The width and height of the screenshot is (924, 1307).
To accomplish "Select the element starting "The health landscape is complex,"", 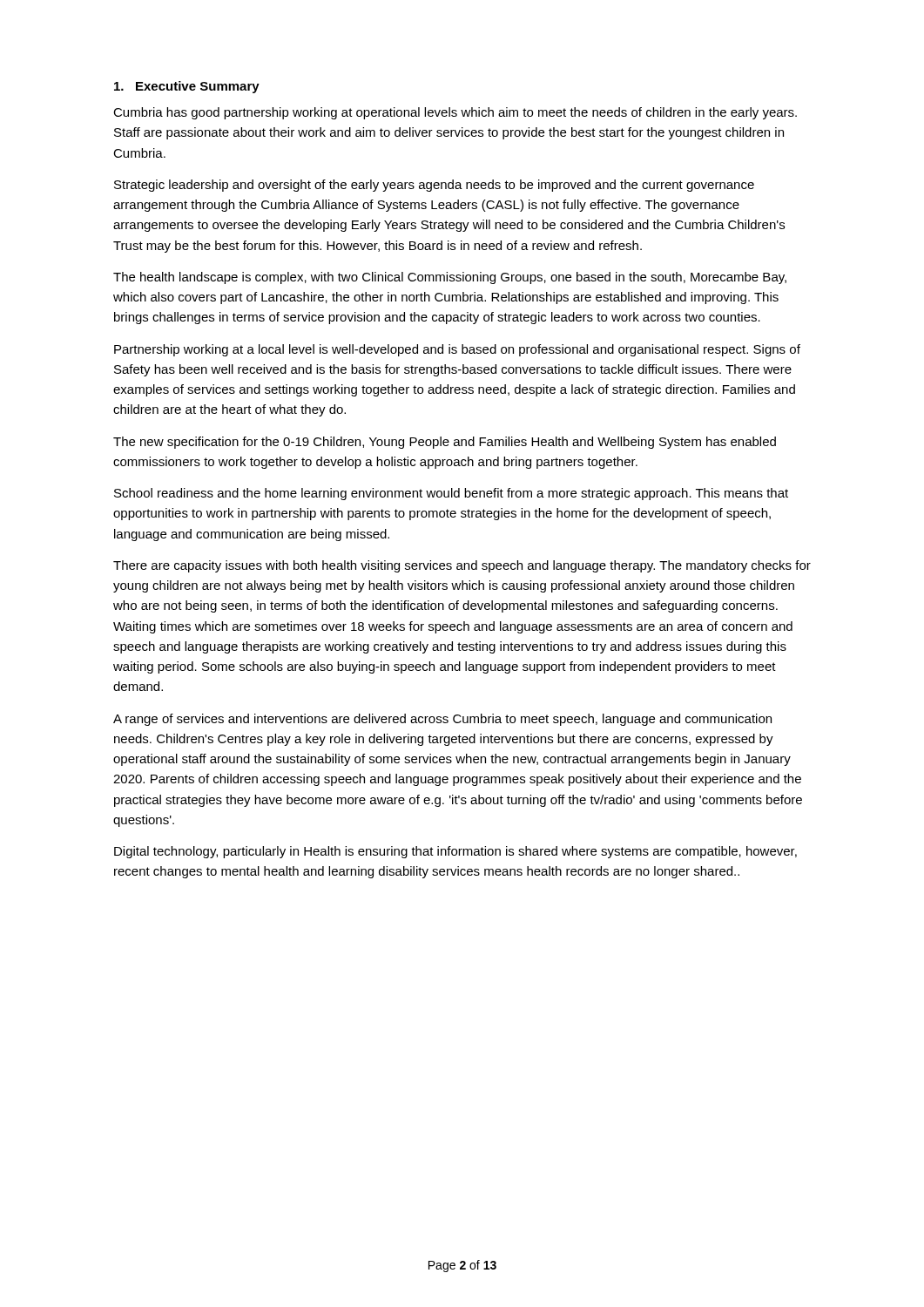I will pyautogui.click(x=450, y=297).
